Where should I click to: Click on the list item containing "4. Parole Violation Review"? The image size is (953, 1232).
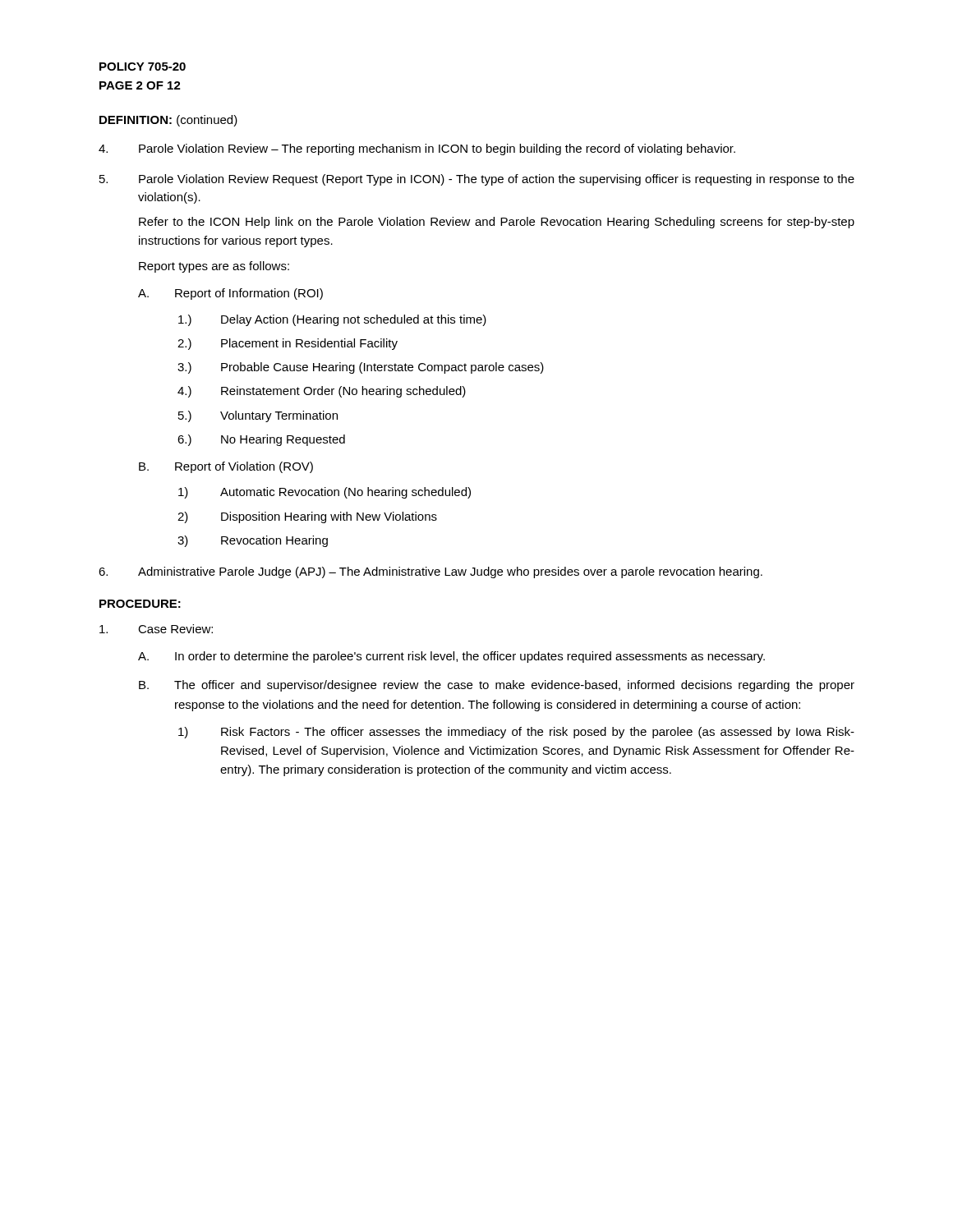click(x=476, y=149)
